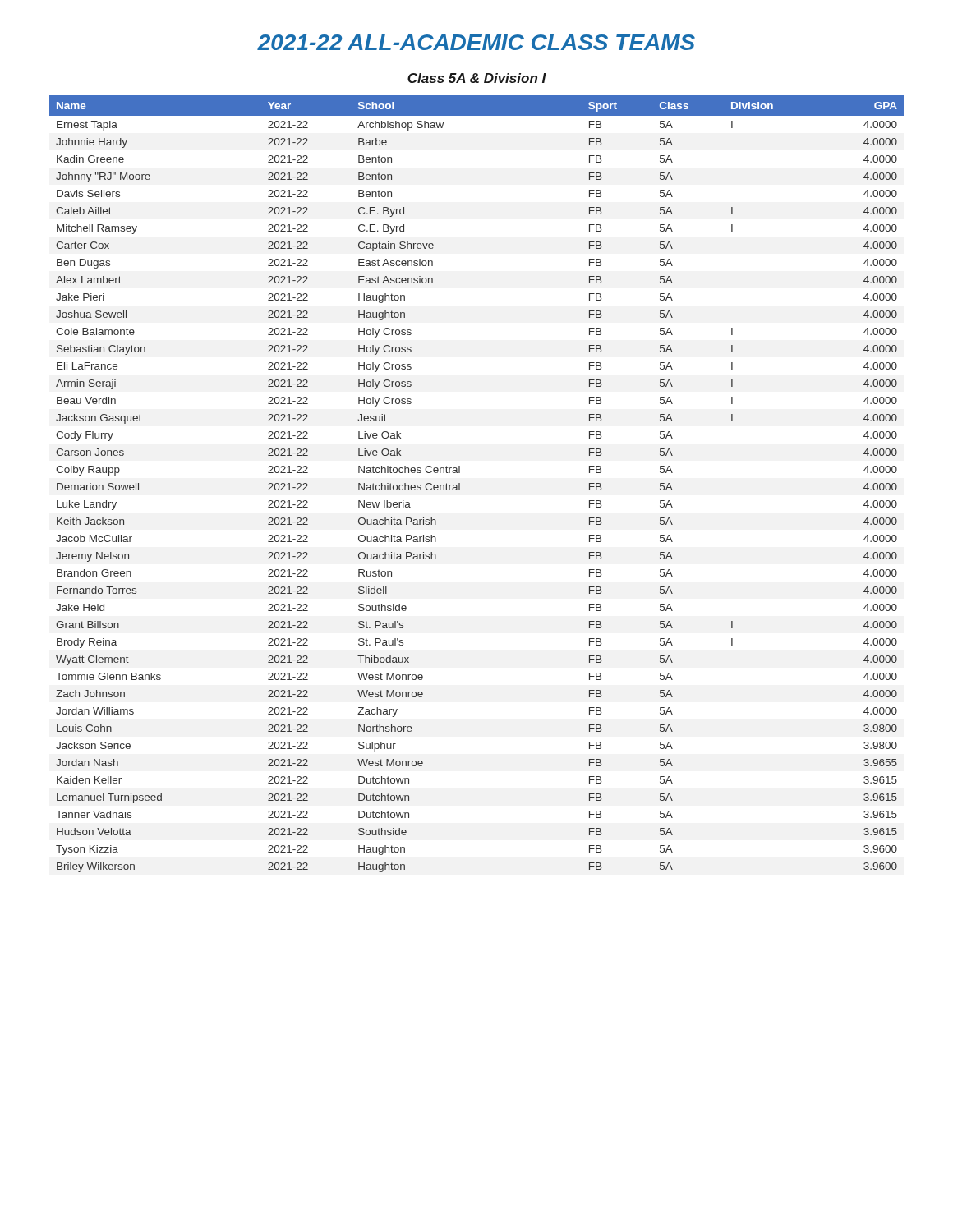The image size is (953, 1232).
Task: Where does it say "Class 5A & Division I"?
Action: pos(476,78)
